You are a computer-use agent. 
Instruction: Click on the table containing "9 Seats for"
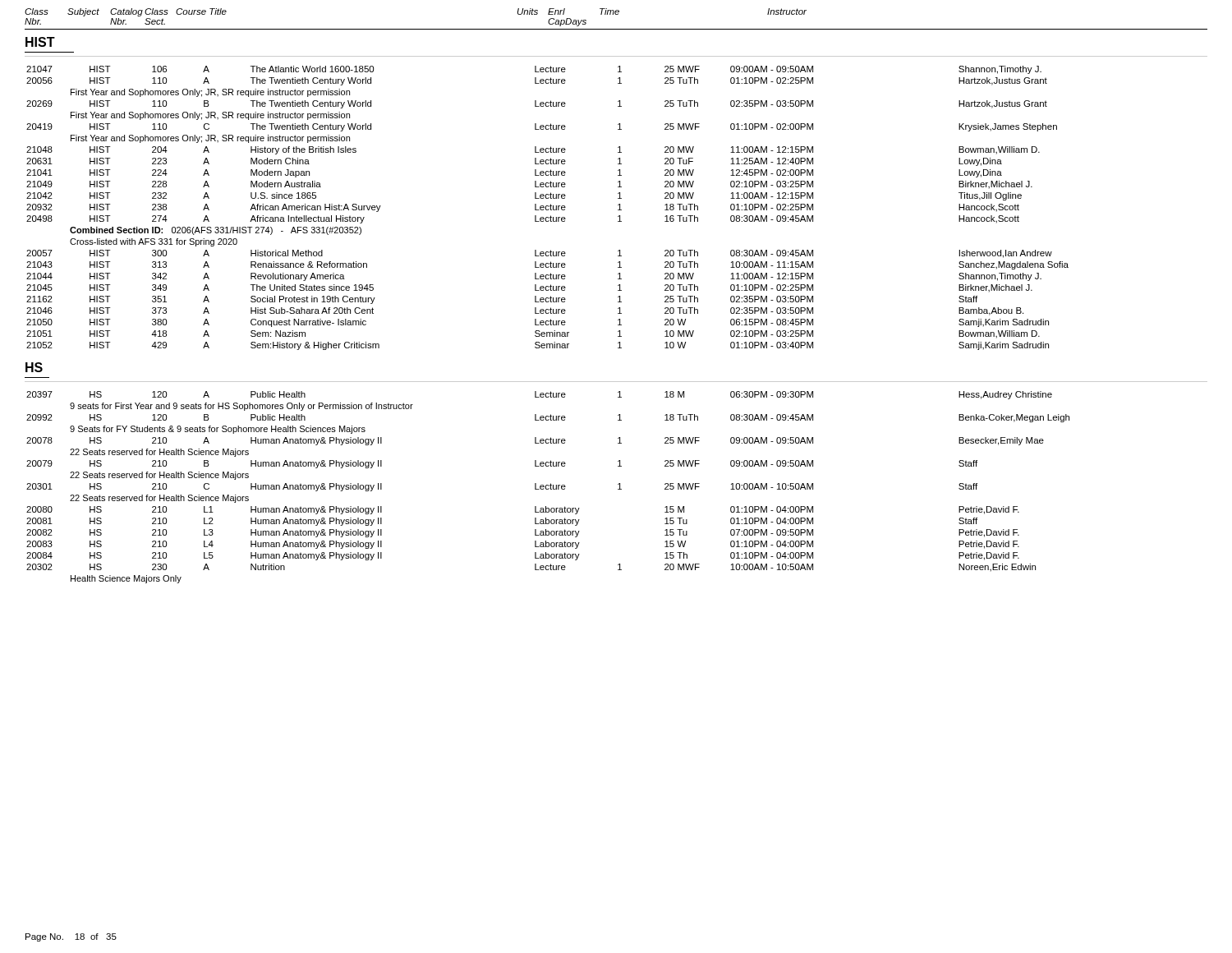[x=616, y=483]
